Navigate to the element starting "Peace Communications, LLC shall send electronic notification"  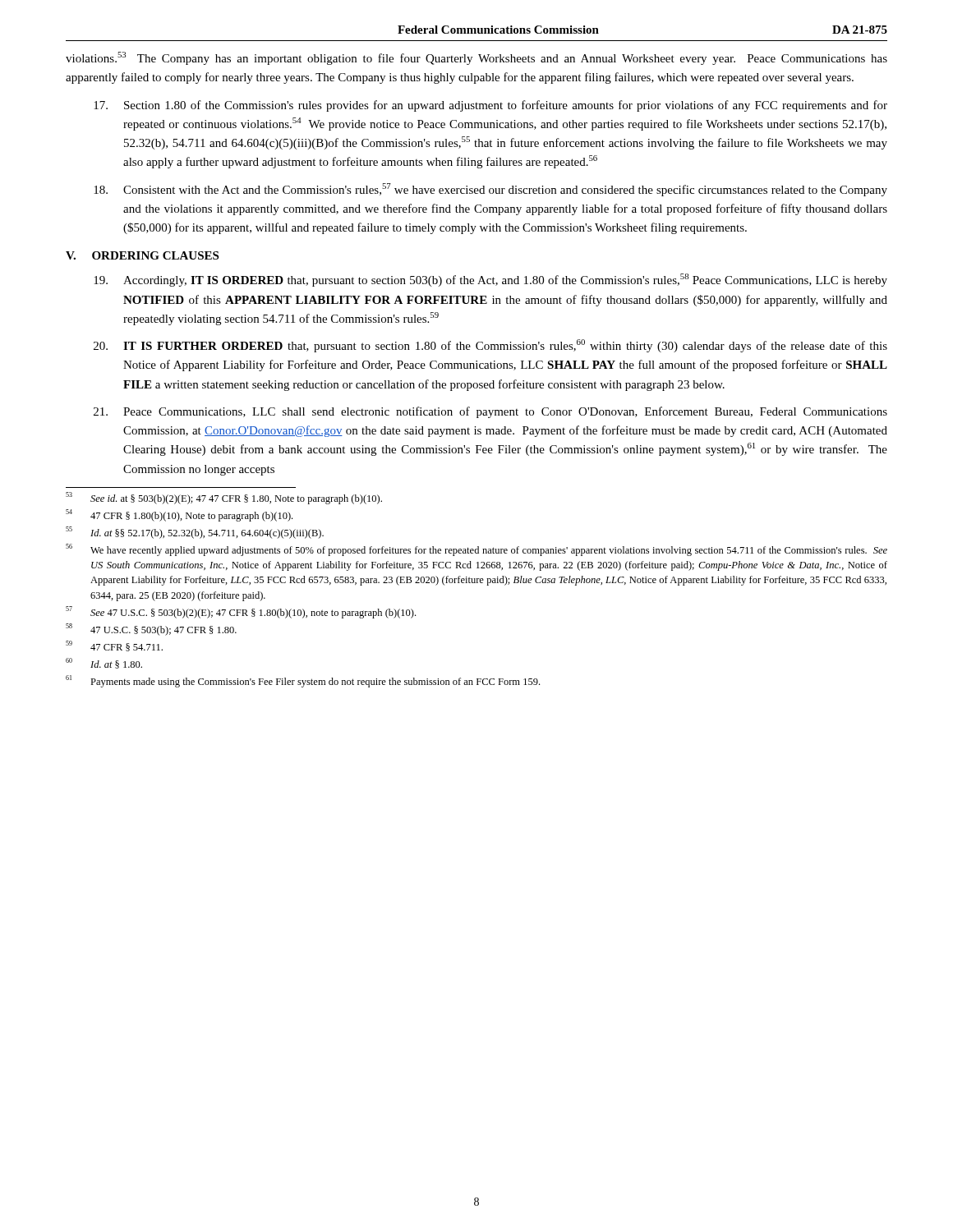pyautogui.click(x=476, y=440)
